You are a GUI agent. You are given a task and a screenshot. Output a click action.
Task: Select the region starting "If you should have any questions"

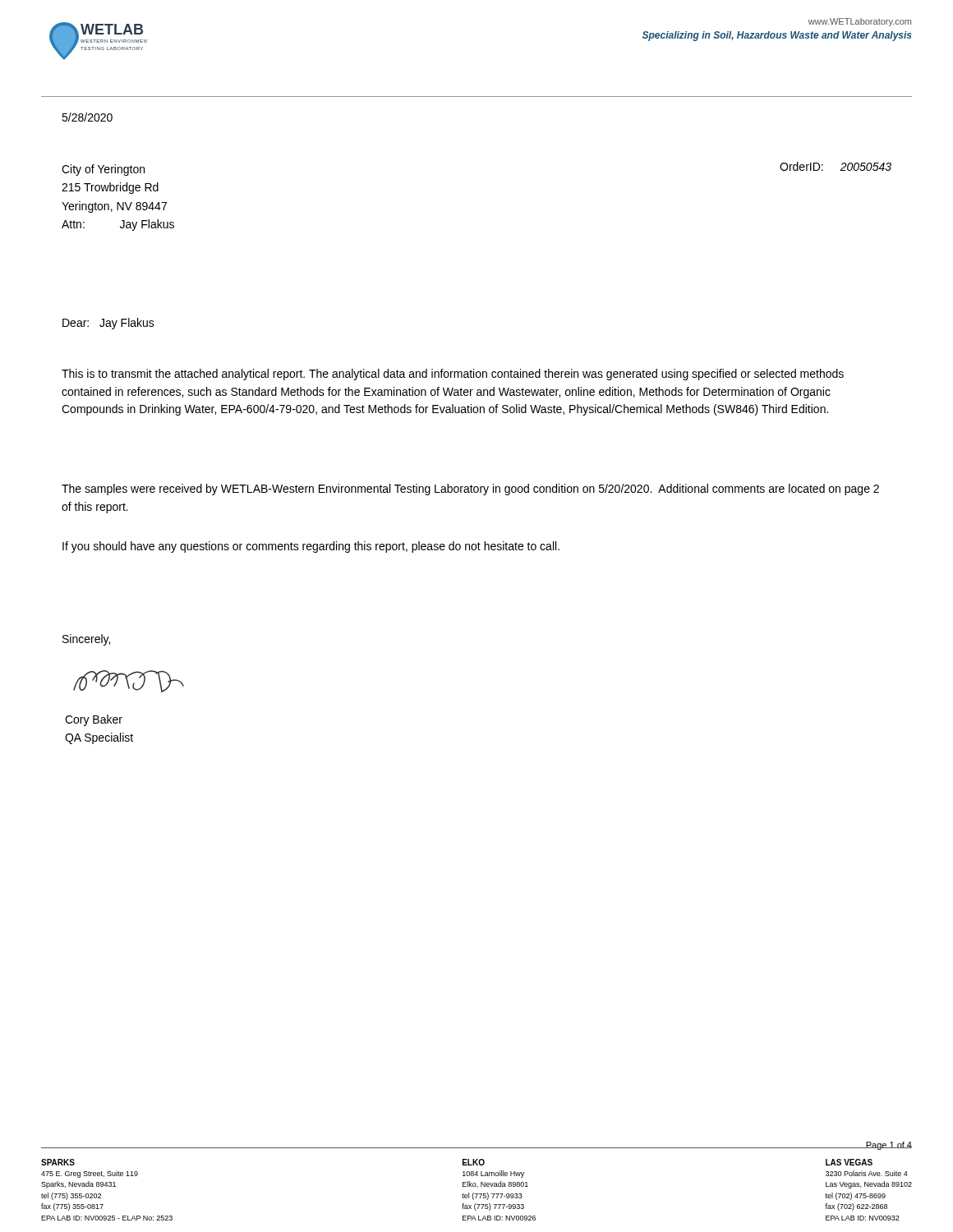[x=311, y=546]
